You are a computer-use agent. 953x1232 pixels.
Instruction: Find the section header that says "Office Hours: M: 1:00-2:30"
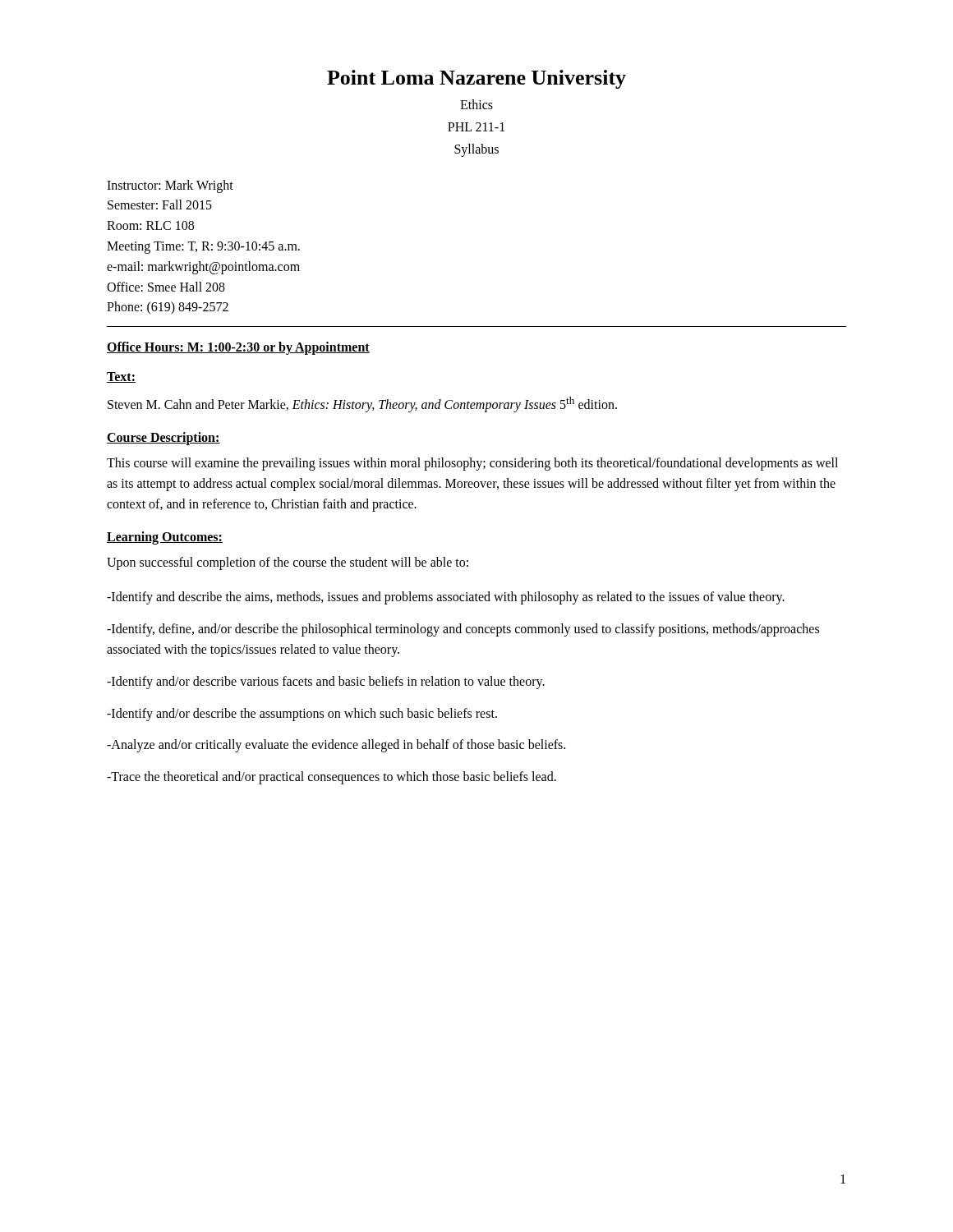coord(238,347)
